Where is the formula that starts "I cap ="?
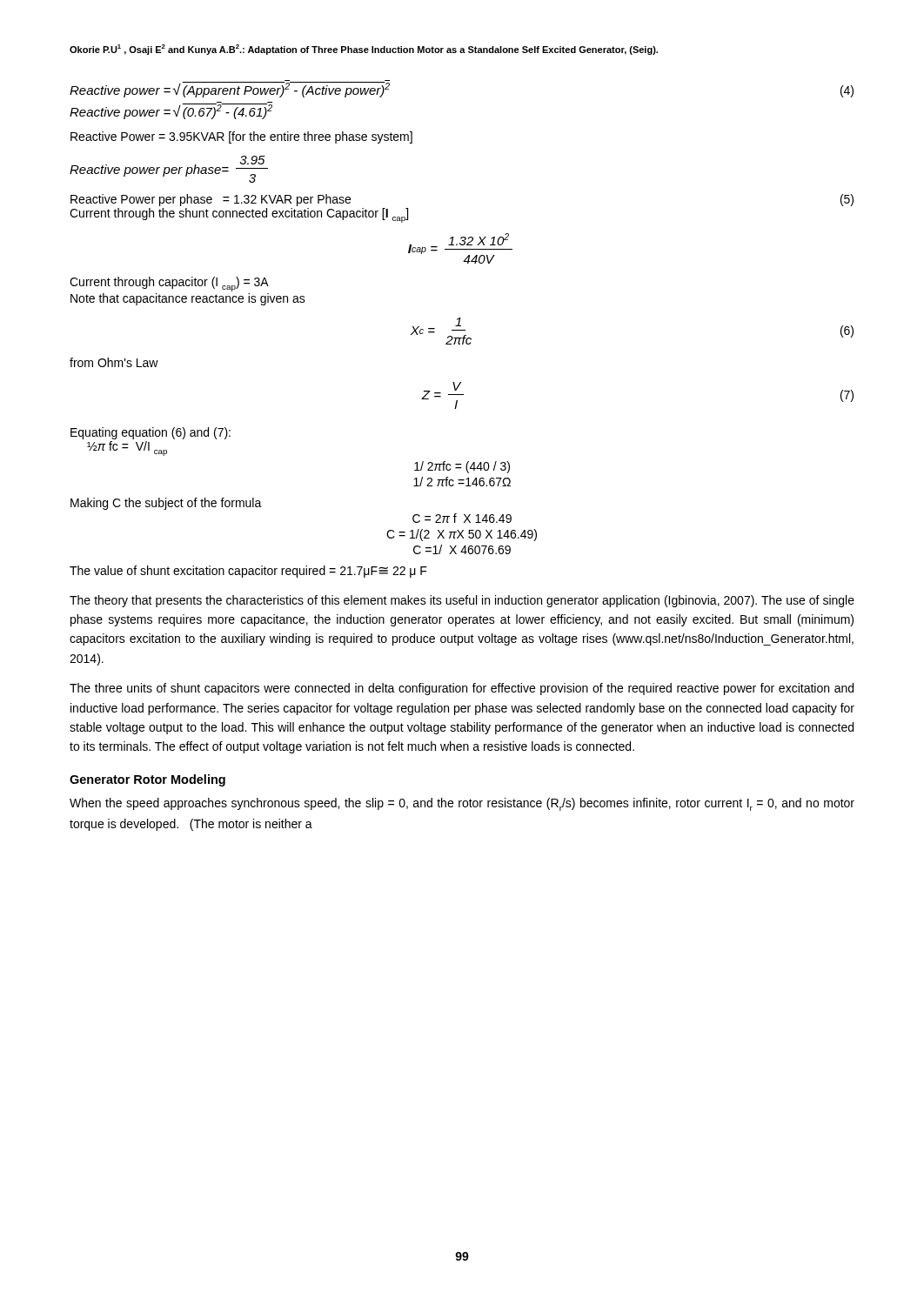 [x=460, y=249]
